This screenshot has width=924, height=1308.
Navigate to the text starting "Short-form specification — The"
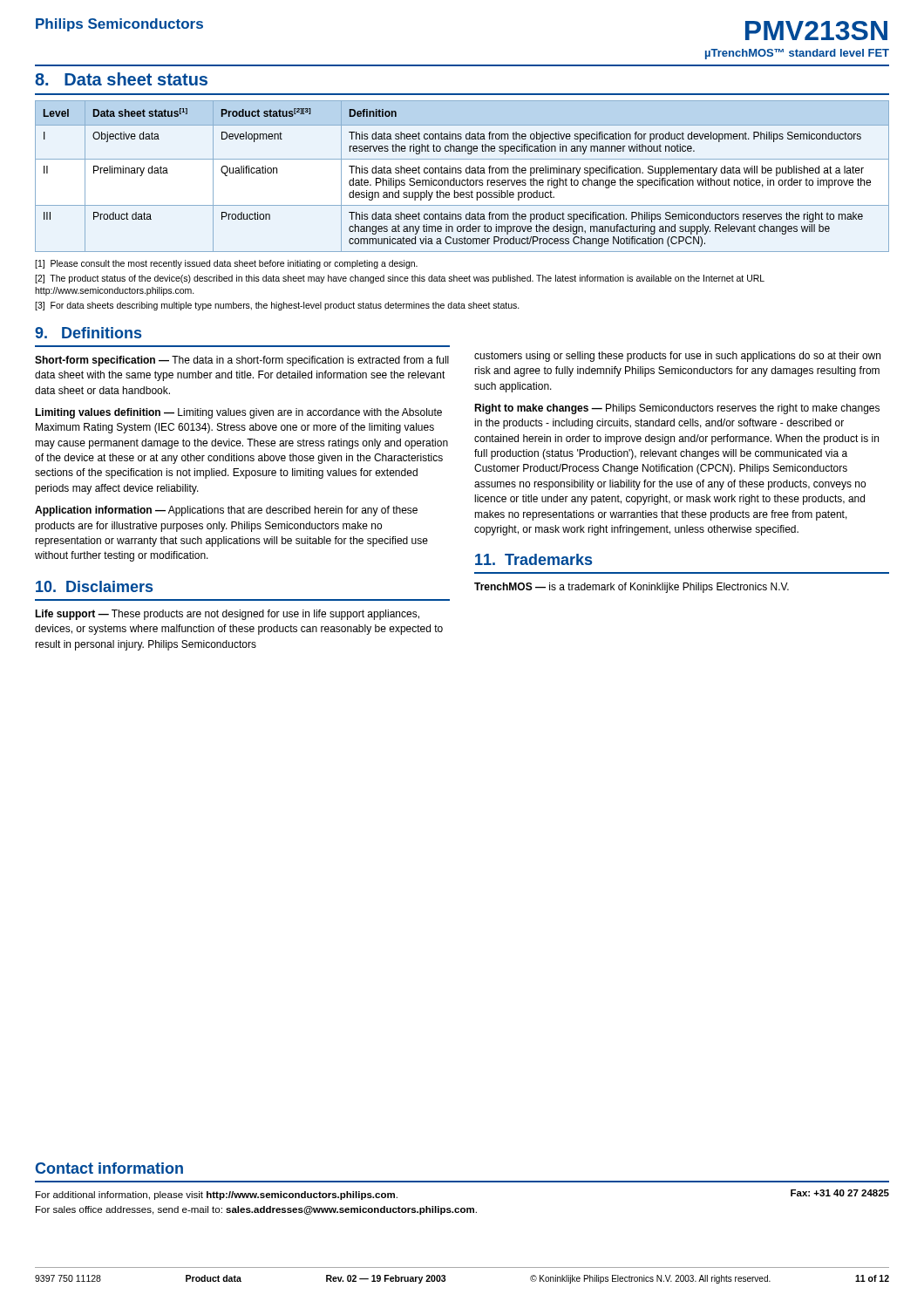pyautogui.click(x=242, y=375)
